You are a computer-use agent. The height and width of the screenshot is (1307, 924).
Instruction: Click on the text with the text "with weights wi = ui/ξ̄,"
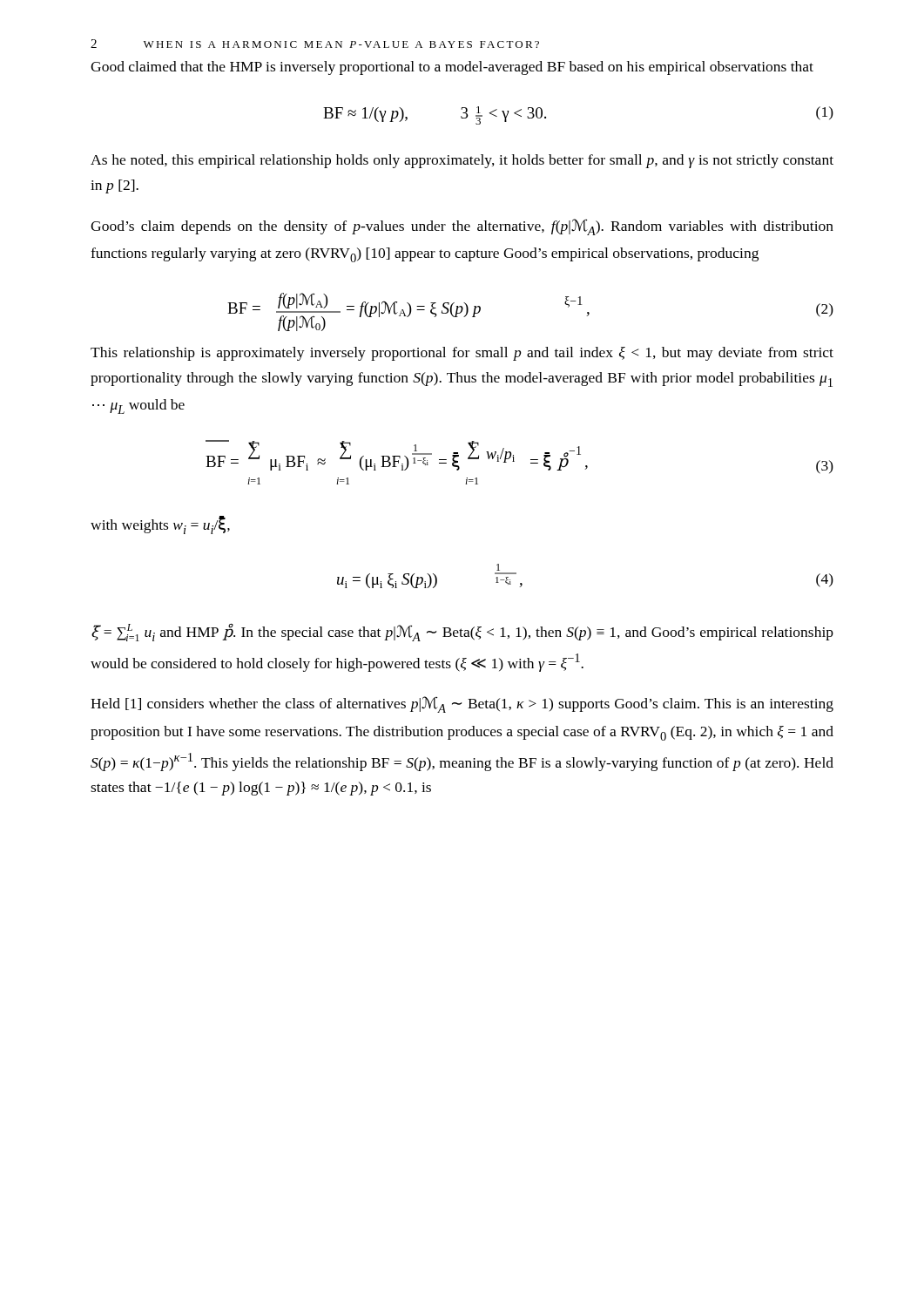pos(160,525)
